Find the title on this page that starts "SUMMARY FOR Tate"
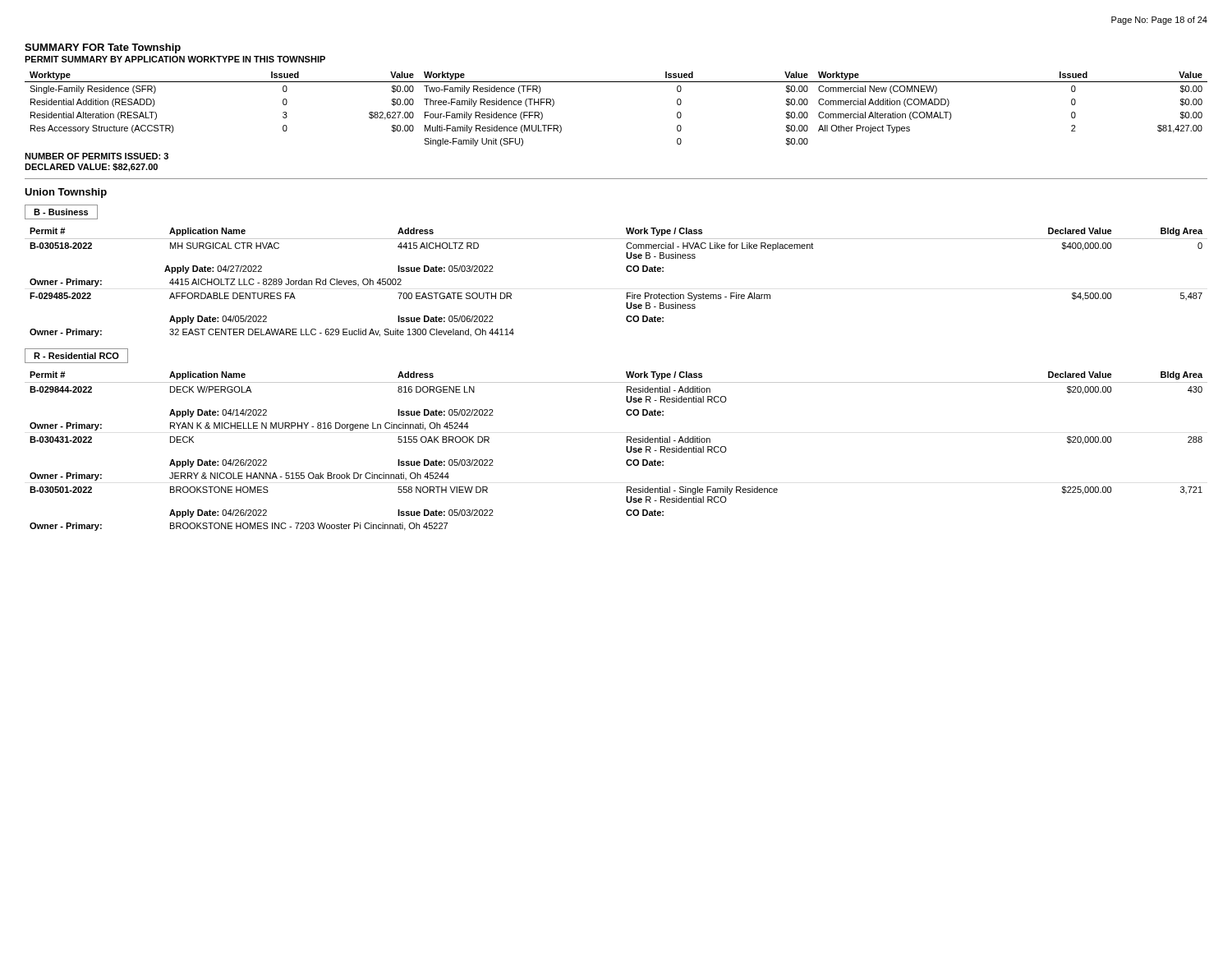 103,47
